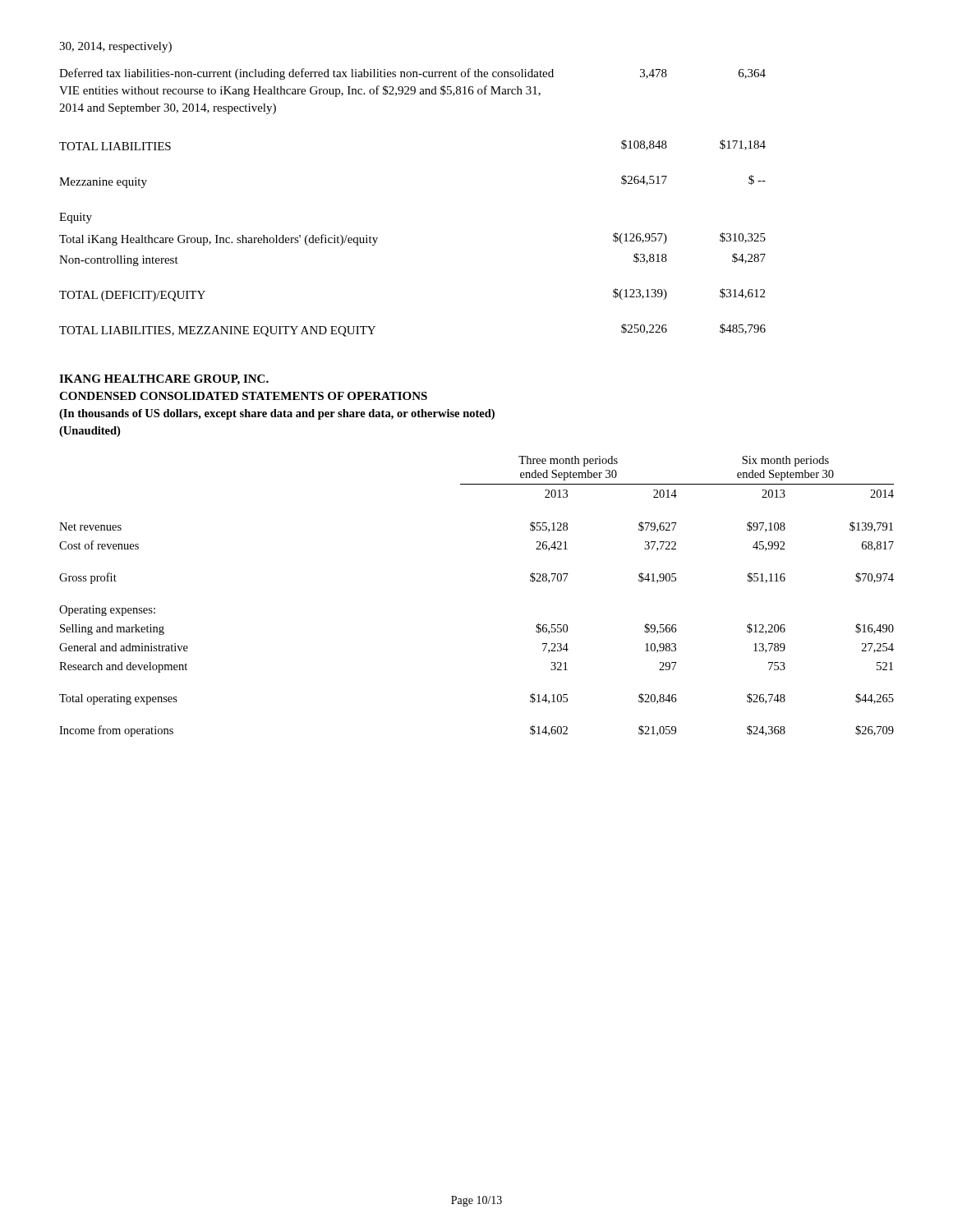Locate the region starting "TOTAL LIABILITIES $108,848 $171,184"
Image resolution: width=953 pixels, height=1232 pixels.
click(x=119, y=145)
